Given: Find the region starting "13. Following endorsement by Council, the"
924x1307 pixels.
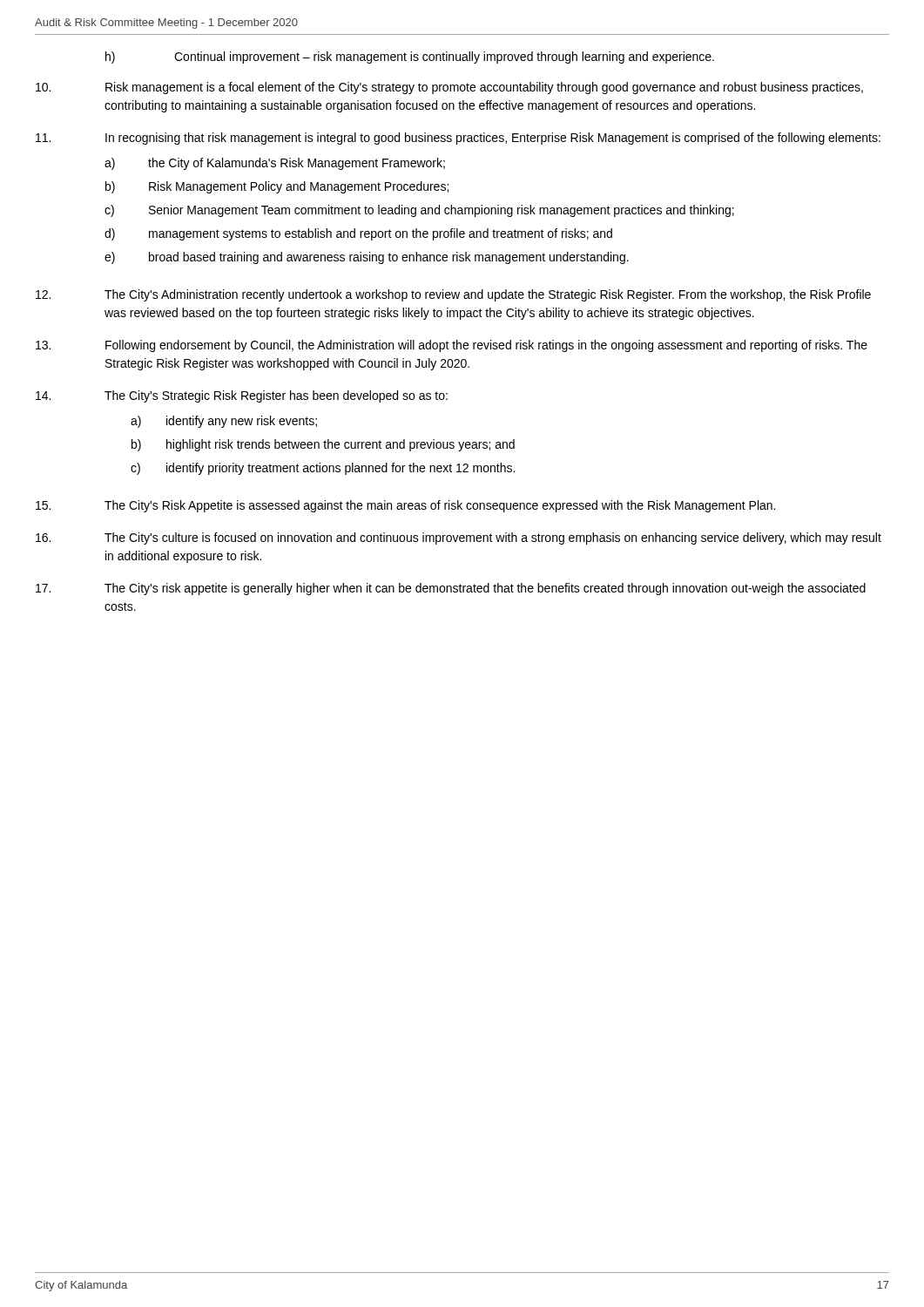Looking at the screenshot, I should click(462, 355).
